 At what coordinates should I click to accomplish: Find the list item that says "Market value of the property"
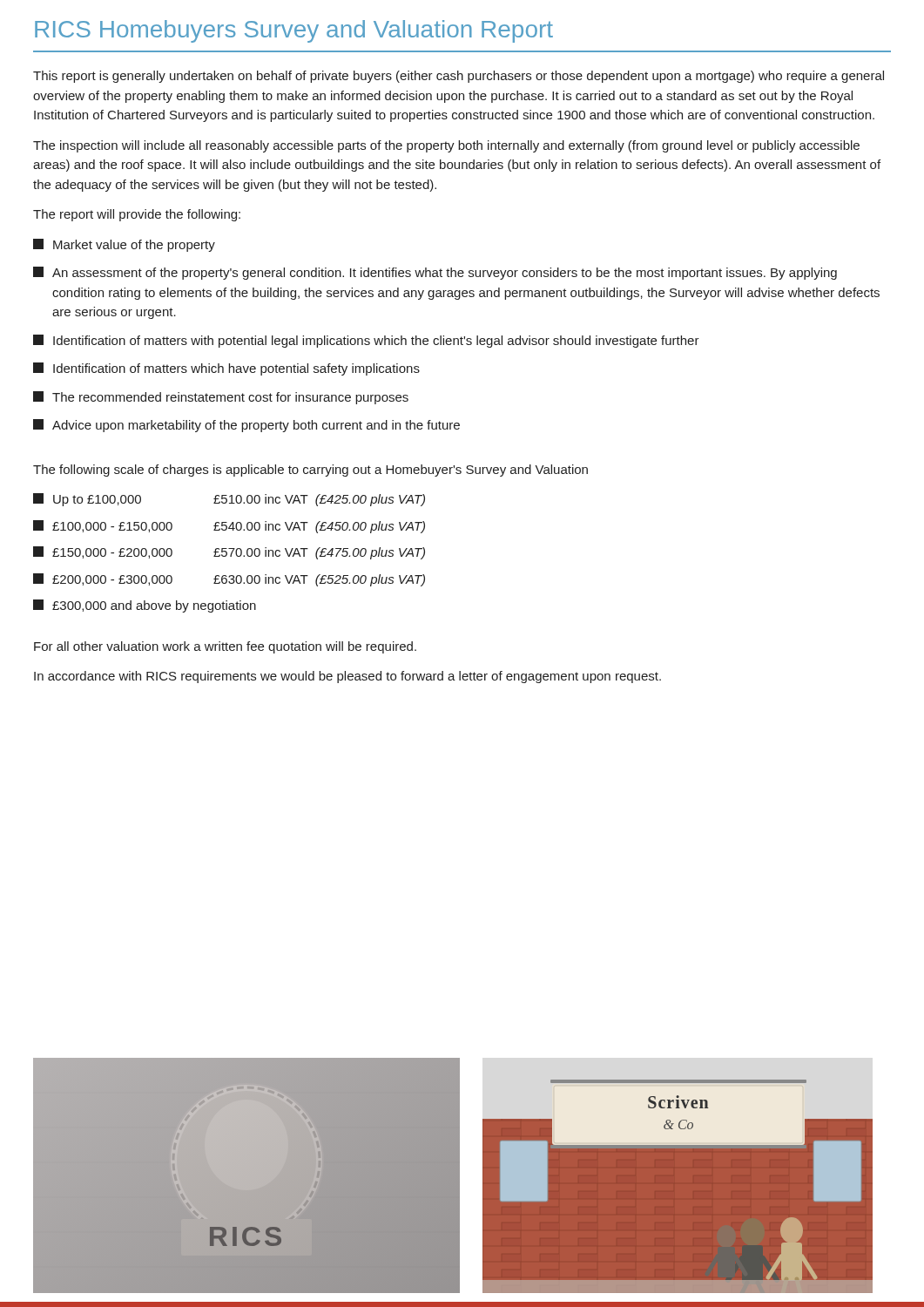124,245
